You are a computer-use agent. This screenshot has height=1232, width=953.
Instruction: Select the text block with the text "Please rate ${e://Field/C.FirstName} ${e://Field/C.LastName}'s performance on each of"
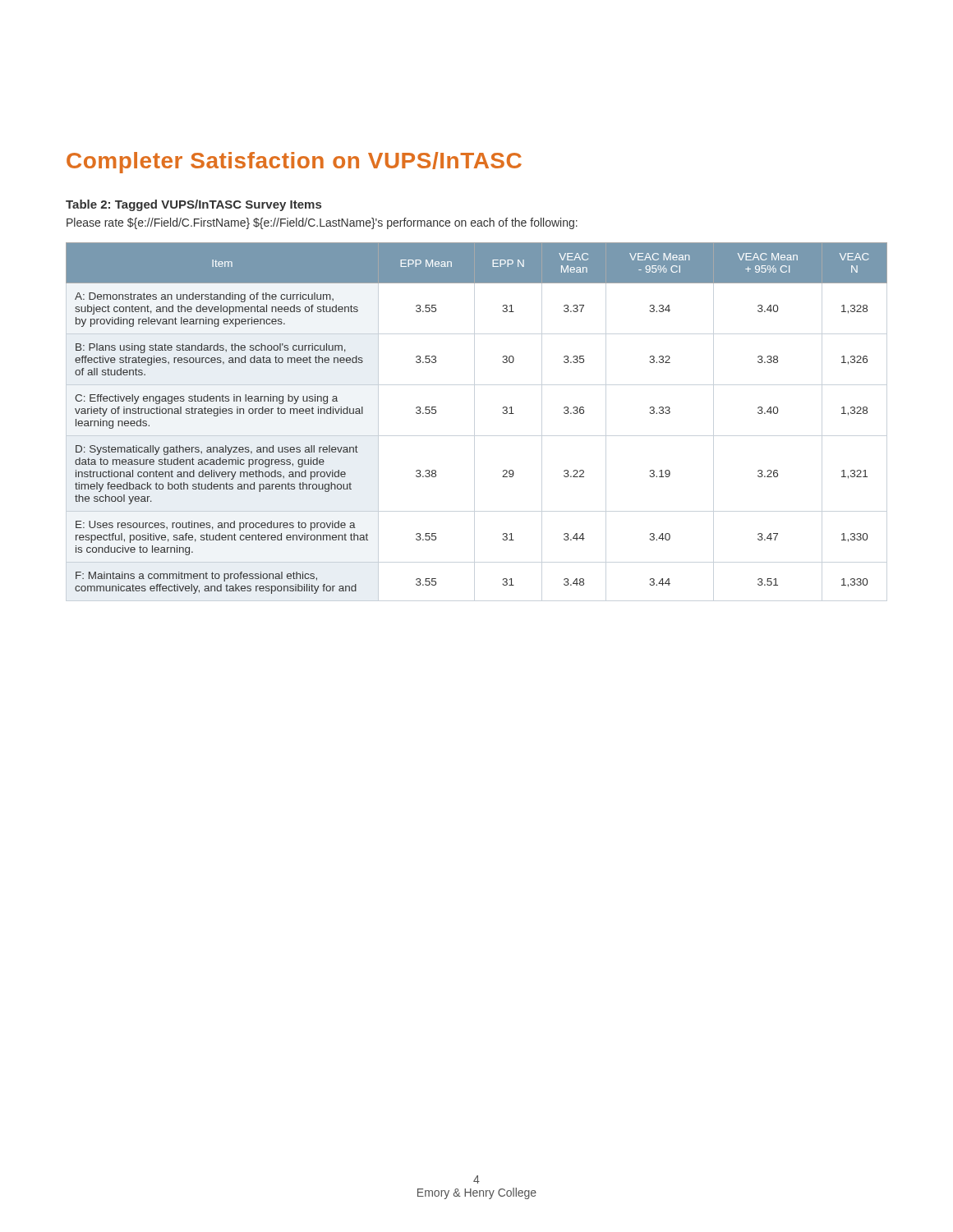tap(322, 223)
